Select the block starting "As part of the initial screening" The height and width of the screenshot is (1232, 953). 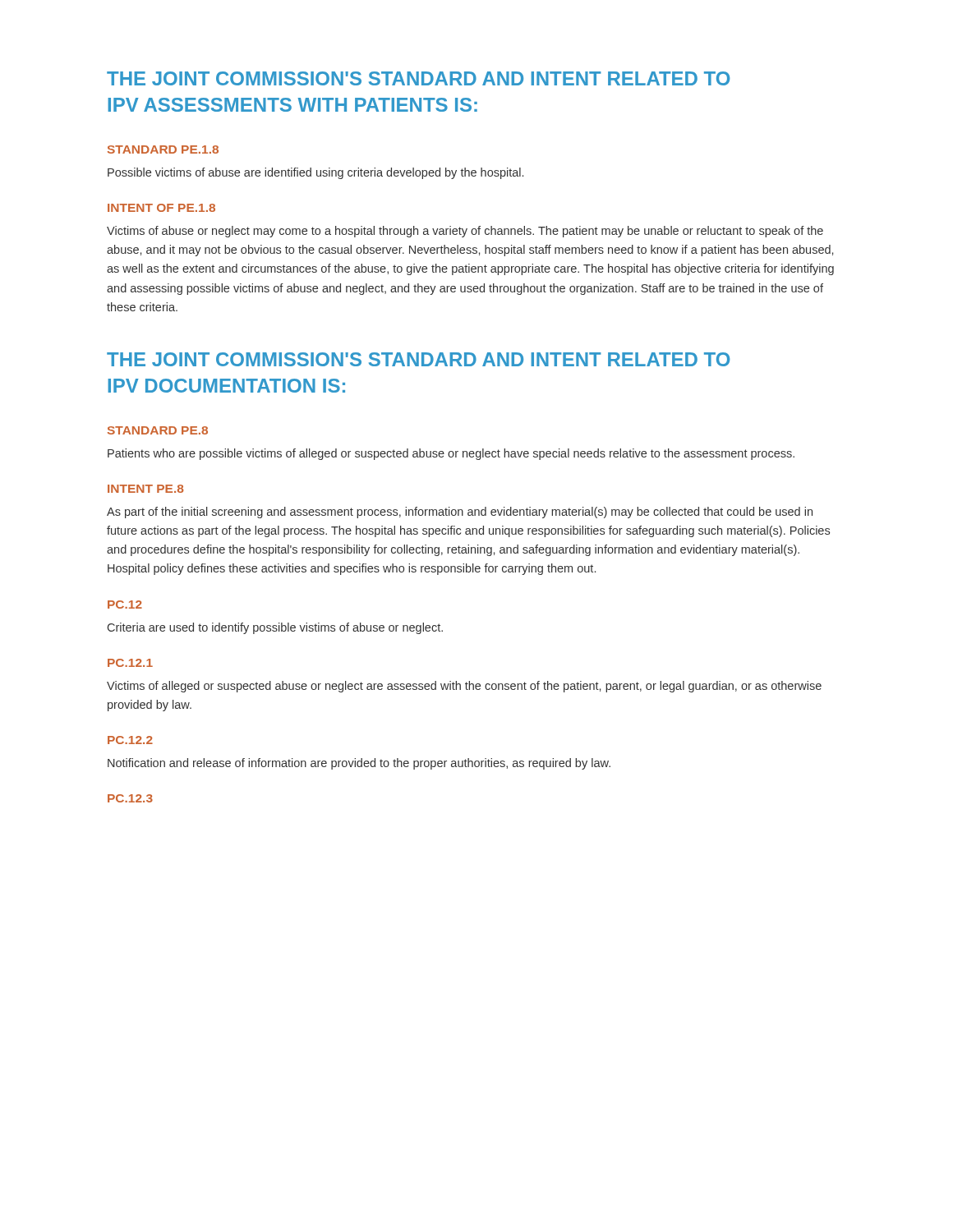click(x=476, y=541)
